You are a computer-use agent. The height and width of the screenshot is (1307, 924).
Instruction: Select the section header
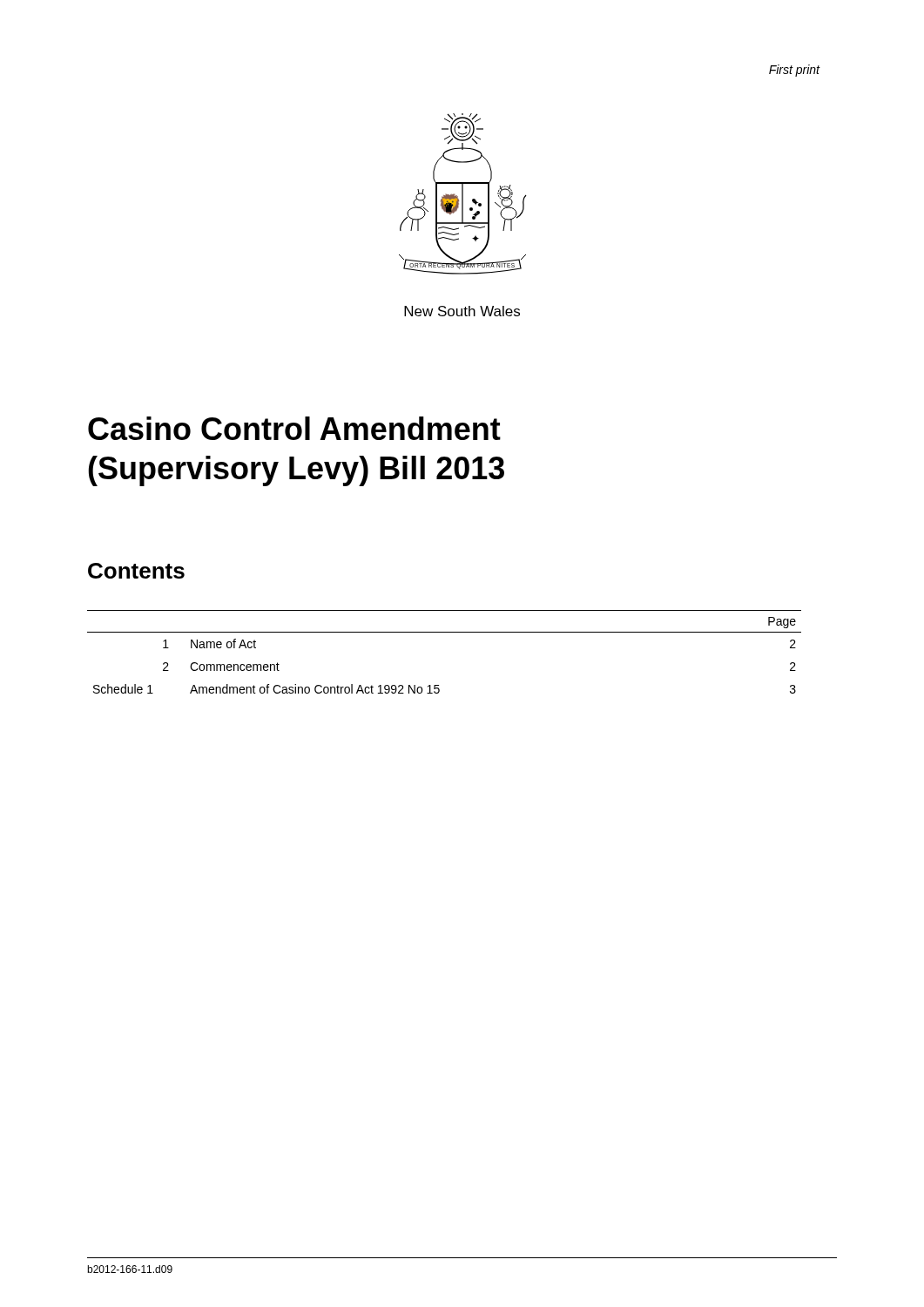[x=136, y=571]
